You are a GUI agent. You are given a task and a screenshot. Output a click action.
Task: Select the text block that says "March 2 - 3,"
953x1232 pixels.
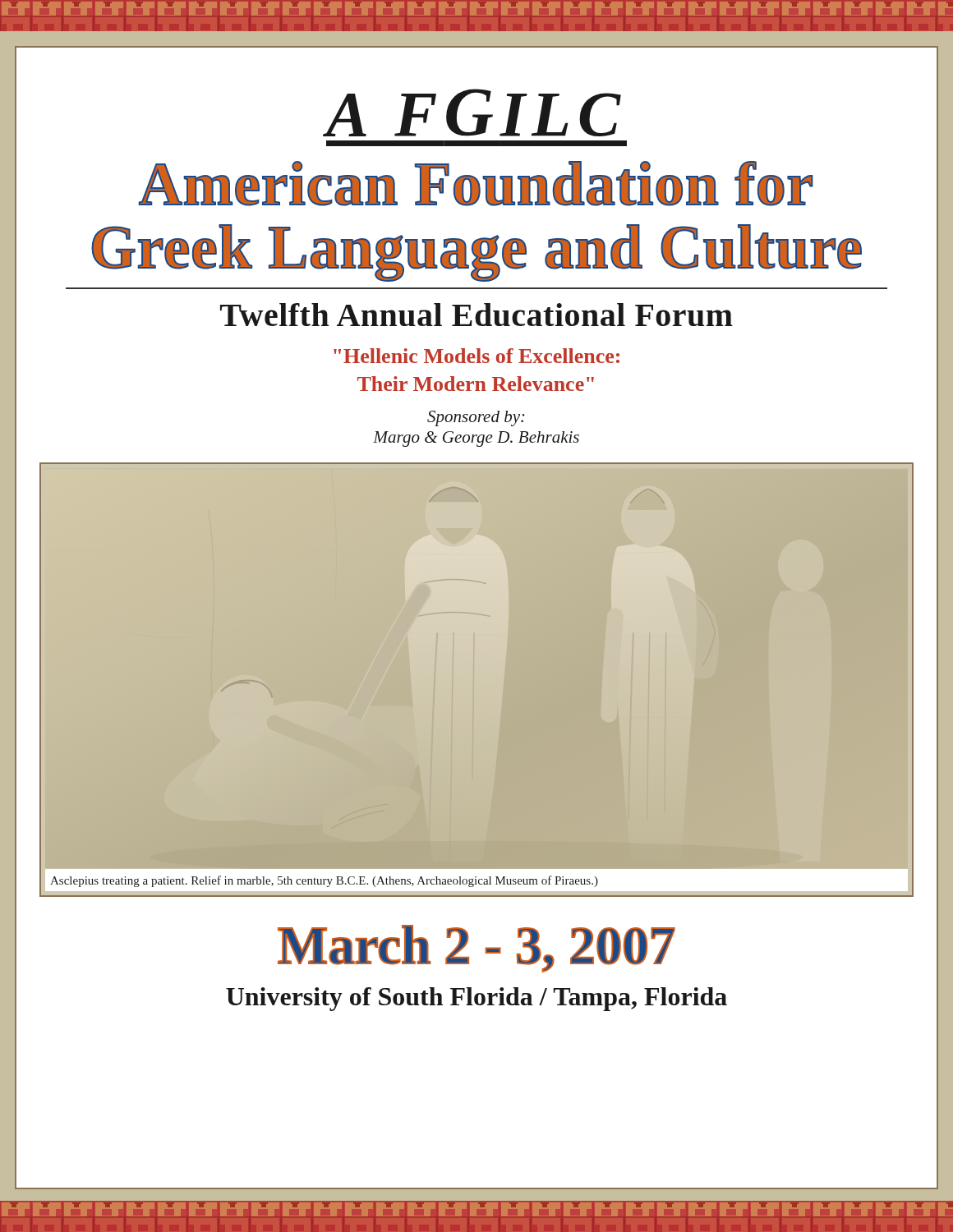coord(476,946)
